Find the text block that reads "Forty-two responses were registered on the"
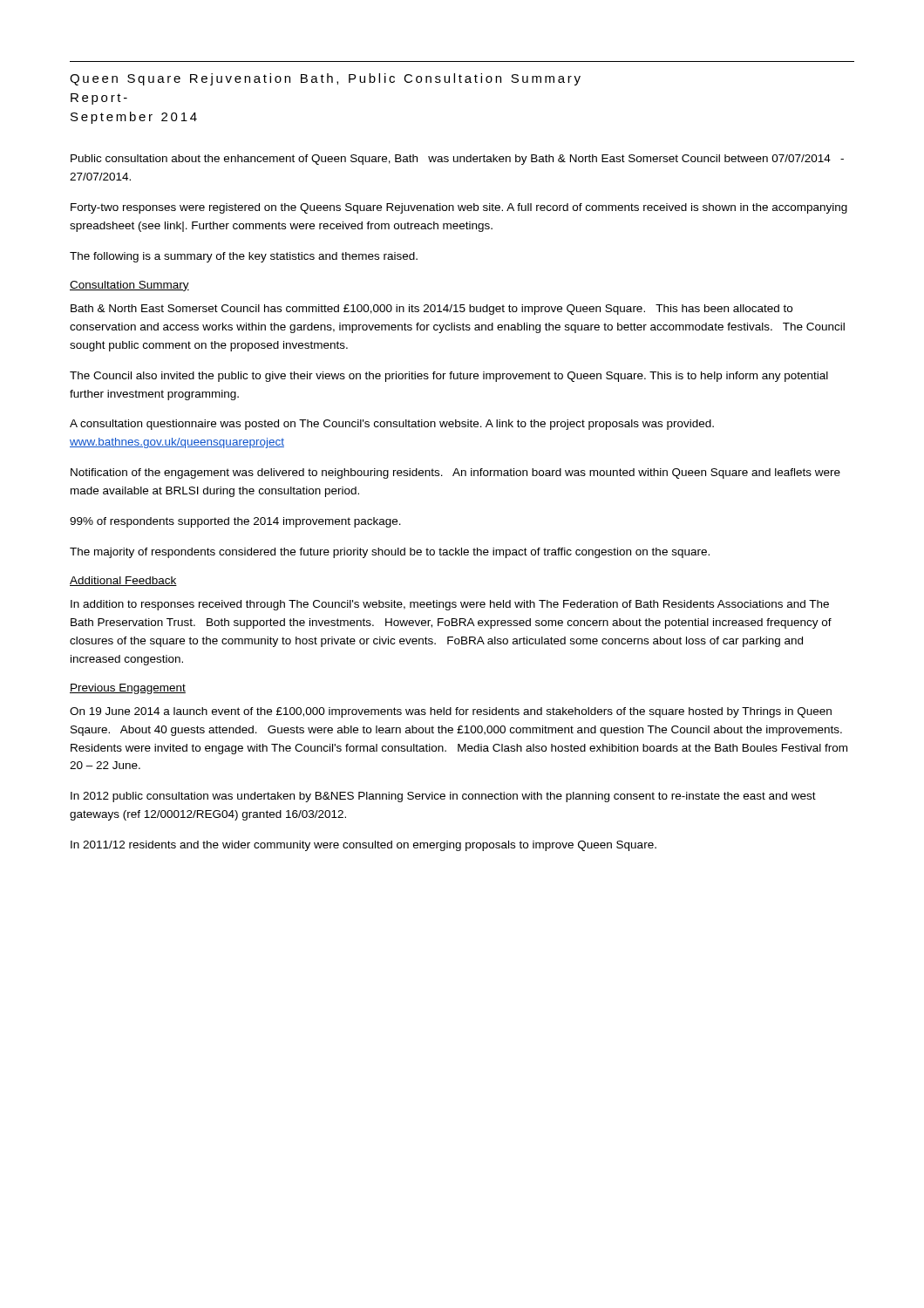Viewport: 924px width, 1308px height. tap(459, 216)
